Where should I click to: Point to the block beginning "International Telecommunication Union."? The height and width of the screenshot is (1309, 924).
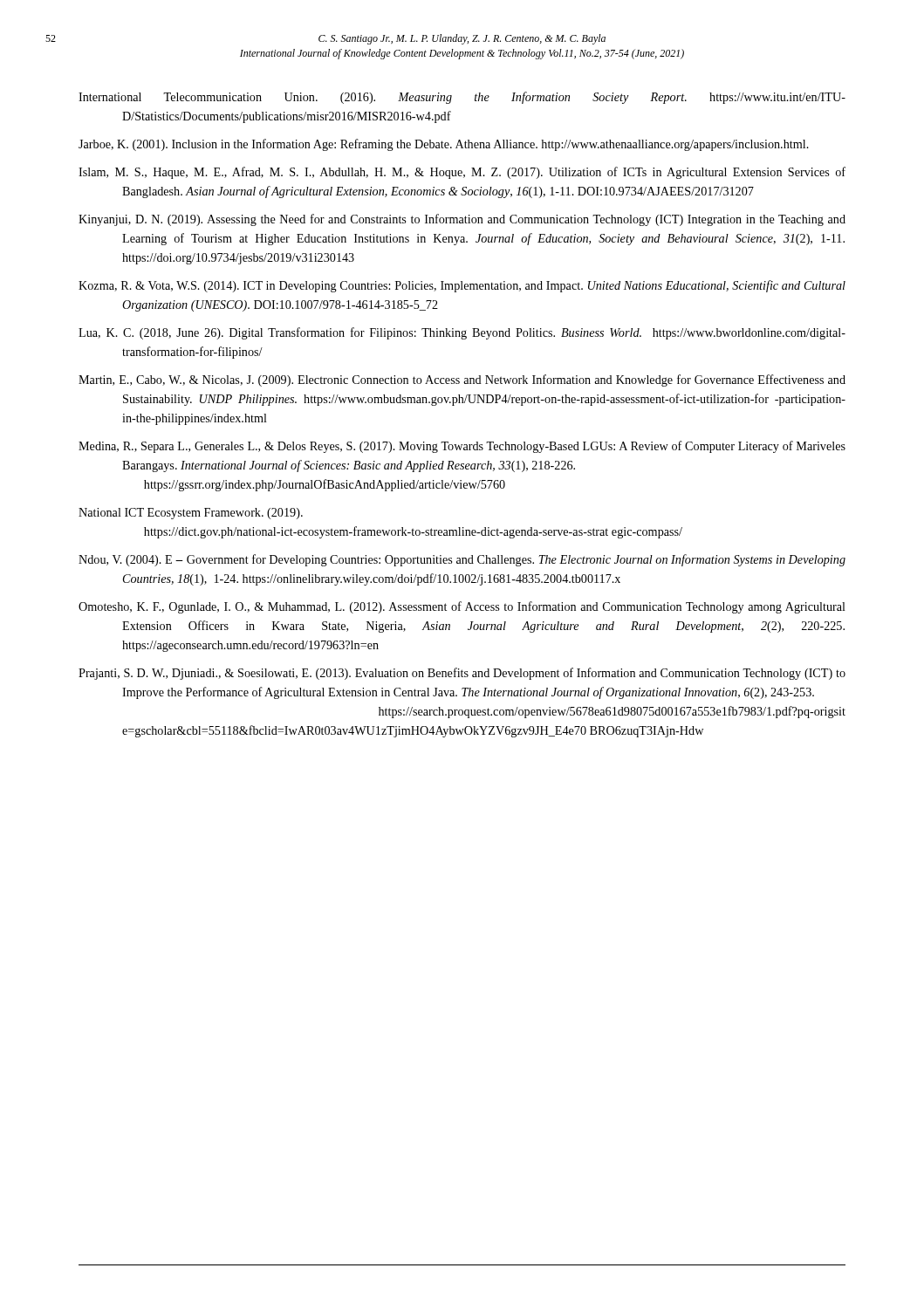[x=112, y=97]
